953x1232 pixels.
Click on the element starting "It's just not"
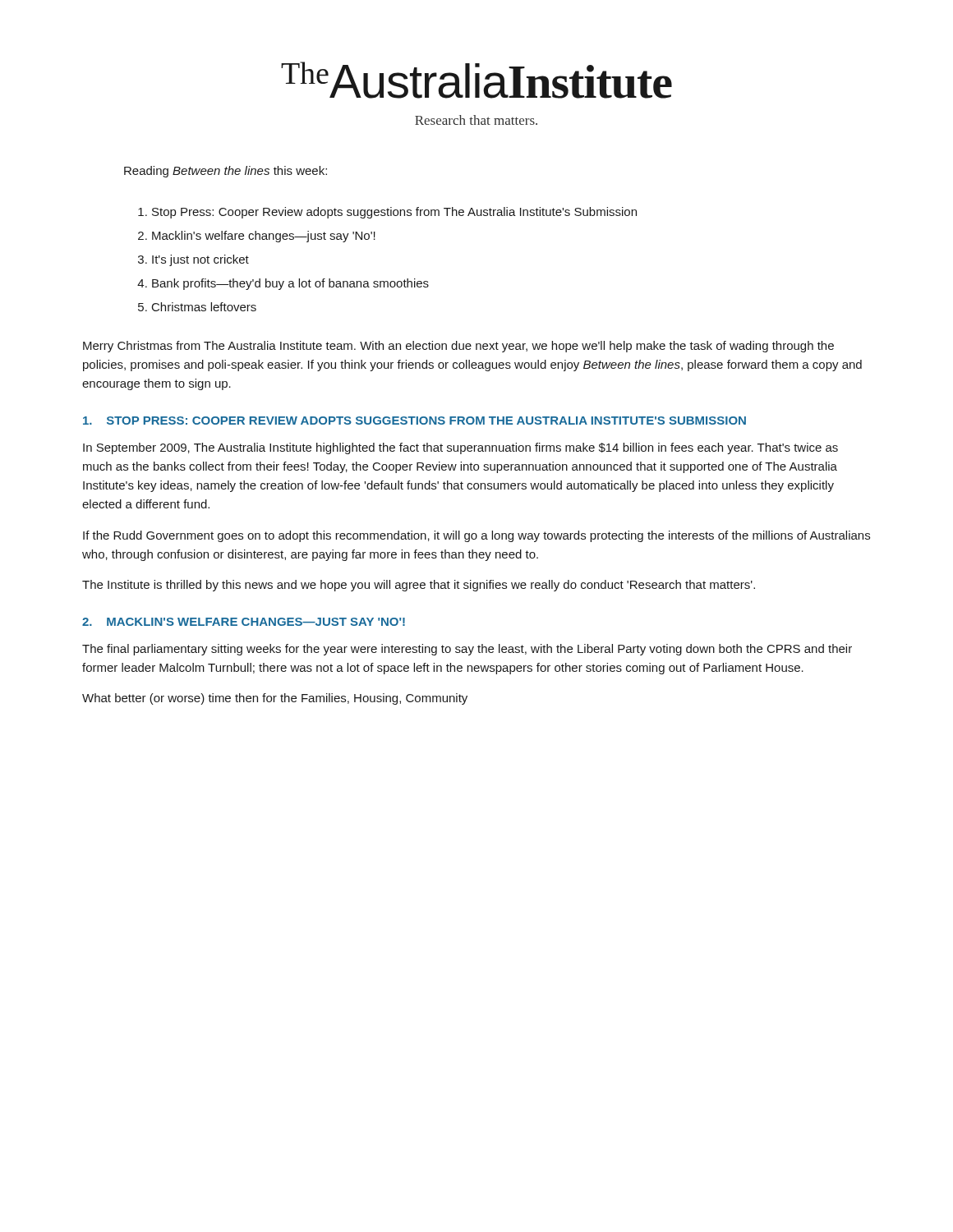click(200, 259)
